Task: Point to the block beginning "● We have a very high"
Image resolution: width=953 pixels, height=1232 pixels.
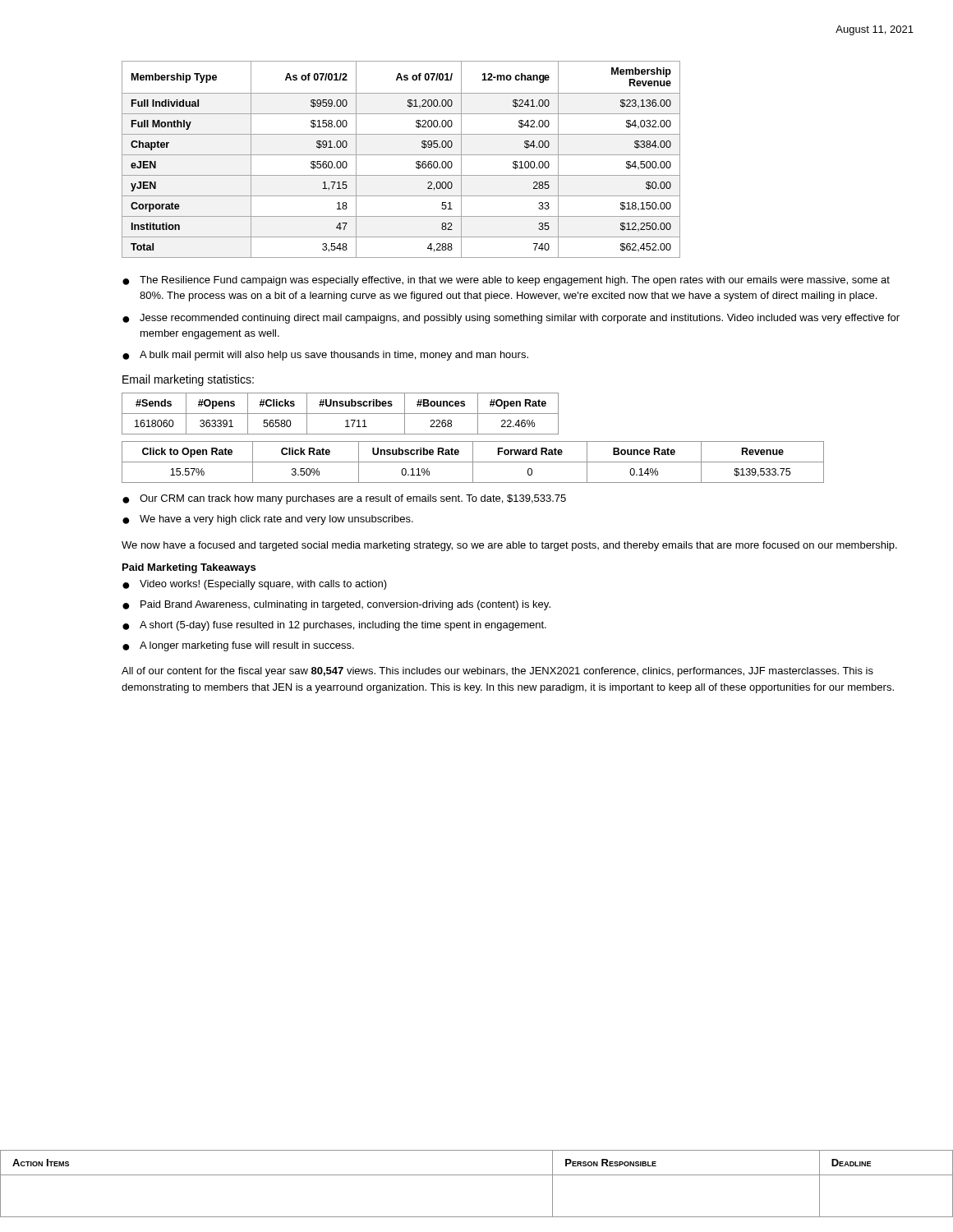Action: 268,520
